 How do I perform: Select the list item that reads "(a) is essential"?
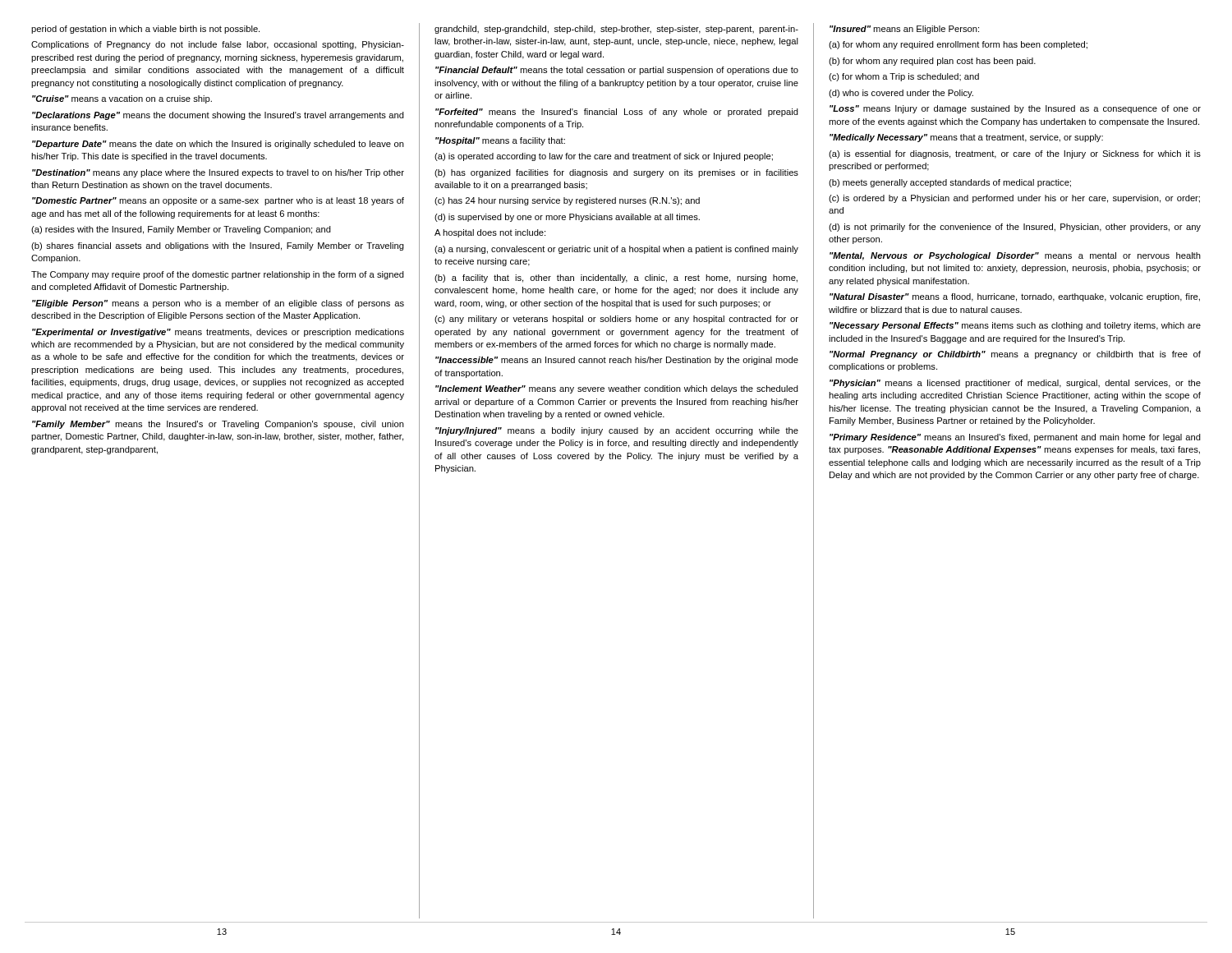(1015, 160)
